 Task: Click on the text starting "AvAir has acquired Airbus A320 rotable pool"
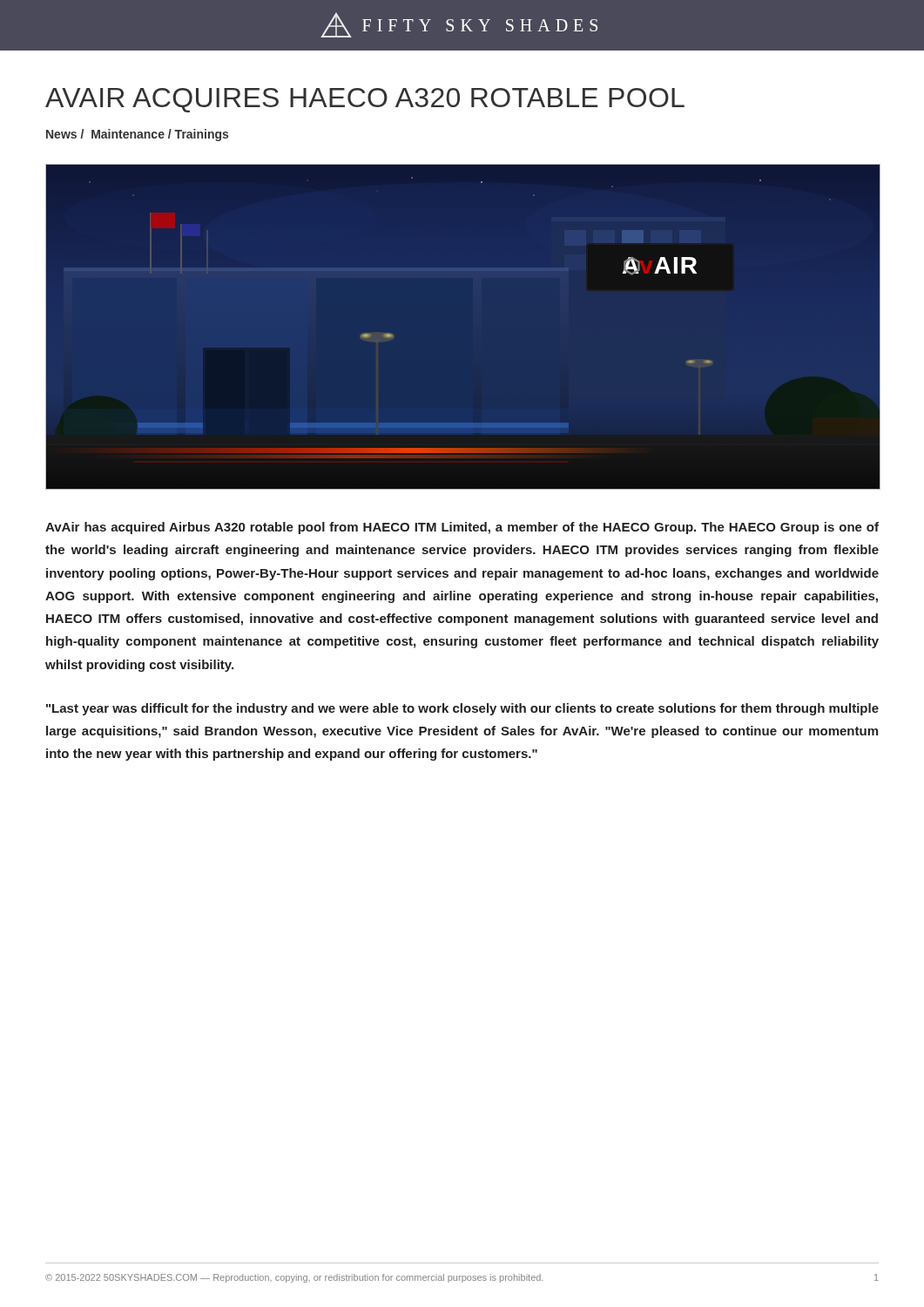(x=462, y=595)
